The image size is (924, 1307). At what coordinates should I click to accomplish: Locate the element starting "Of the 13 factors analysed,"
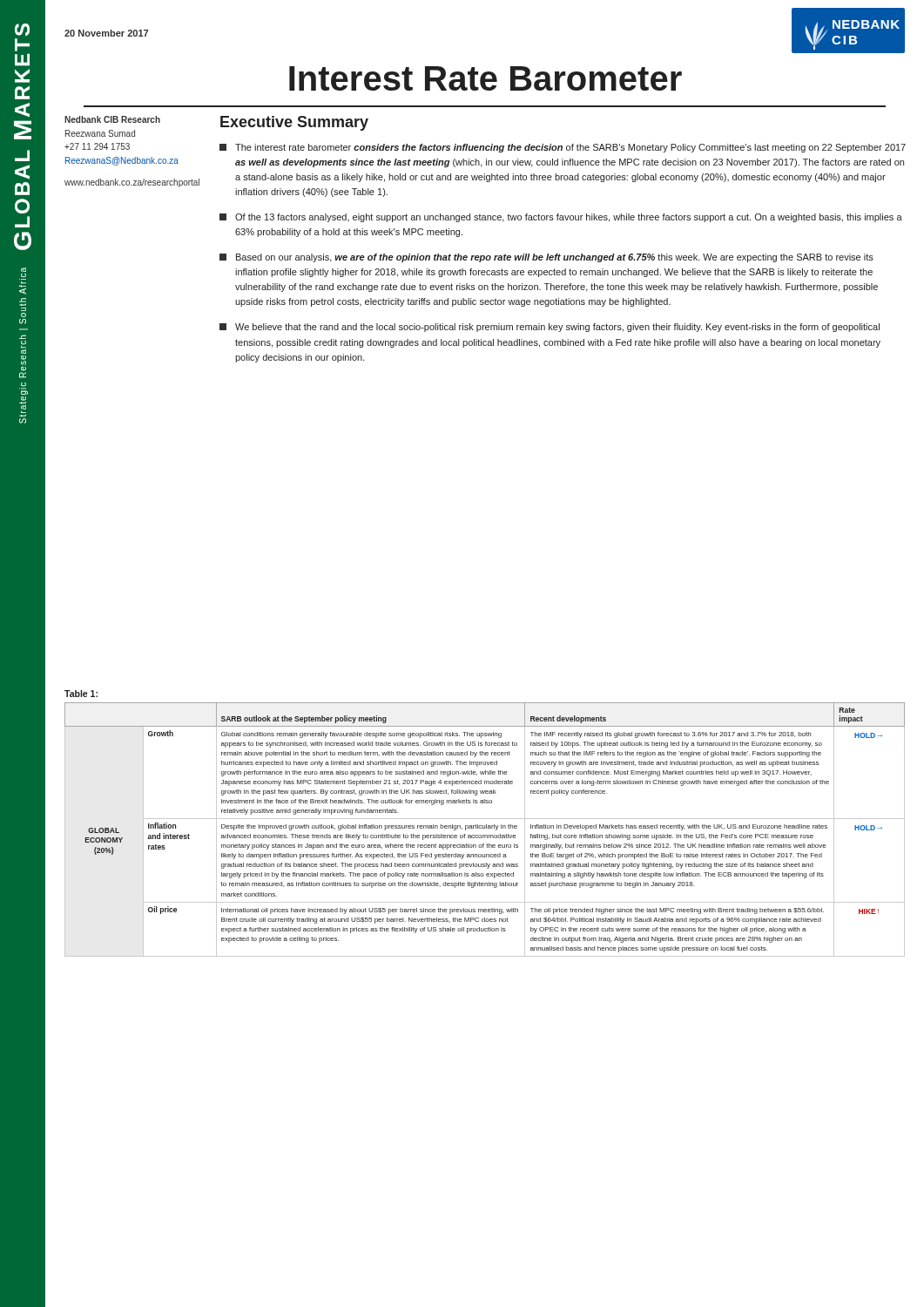[563, 225]
